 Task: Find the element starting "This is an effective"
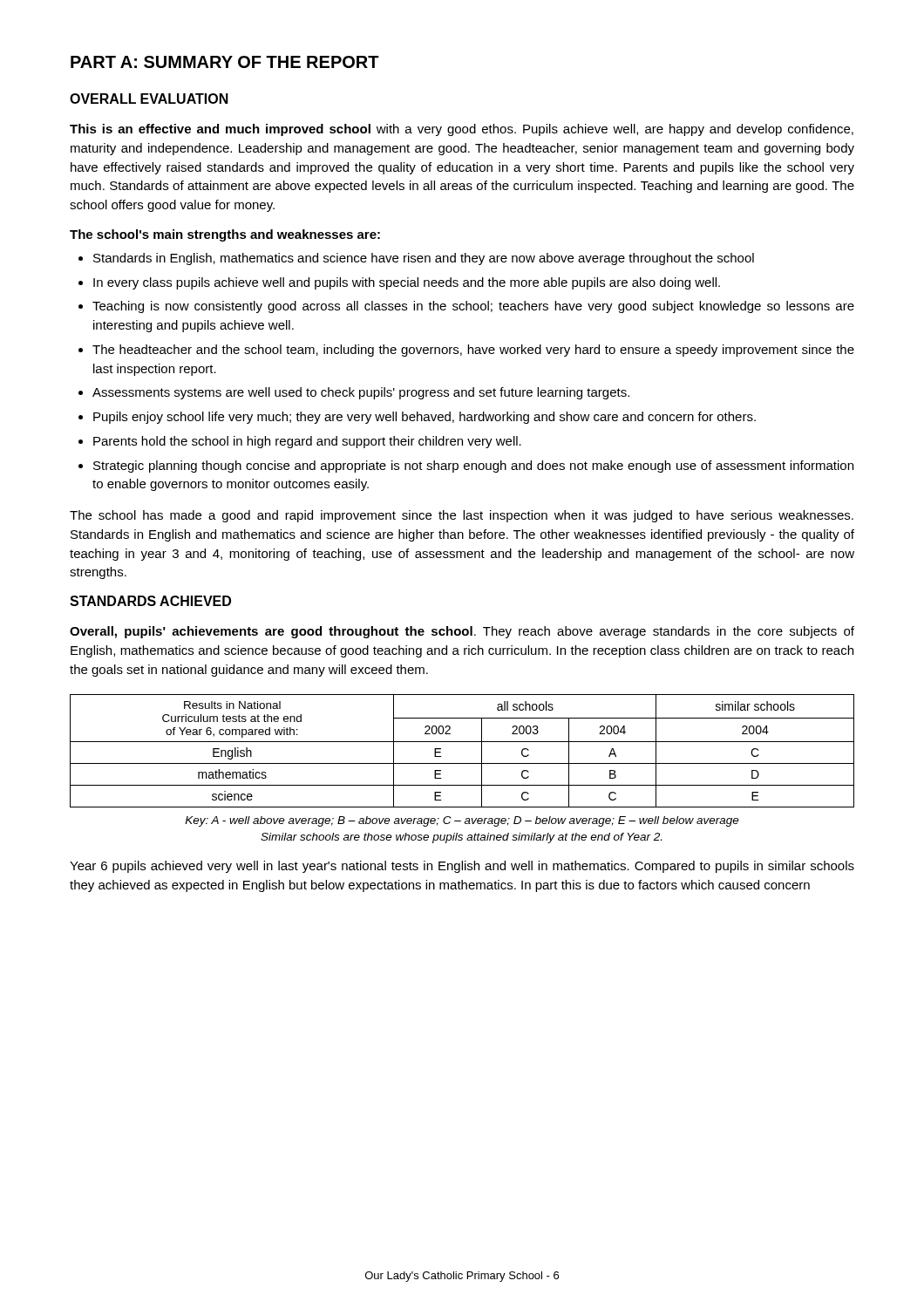[462, 167]
